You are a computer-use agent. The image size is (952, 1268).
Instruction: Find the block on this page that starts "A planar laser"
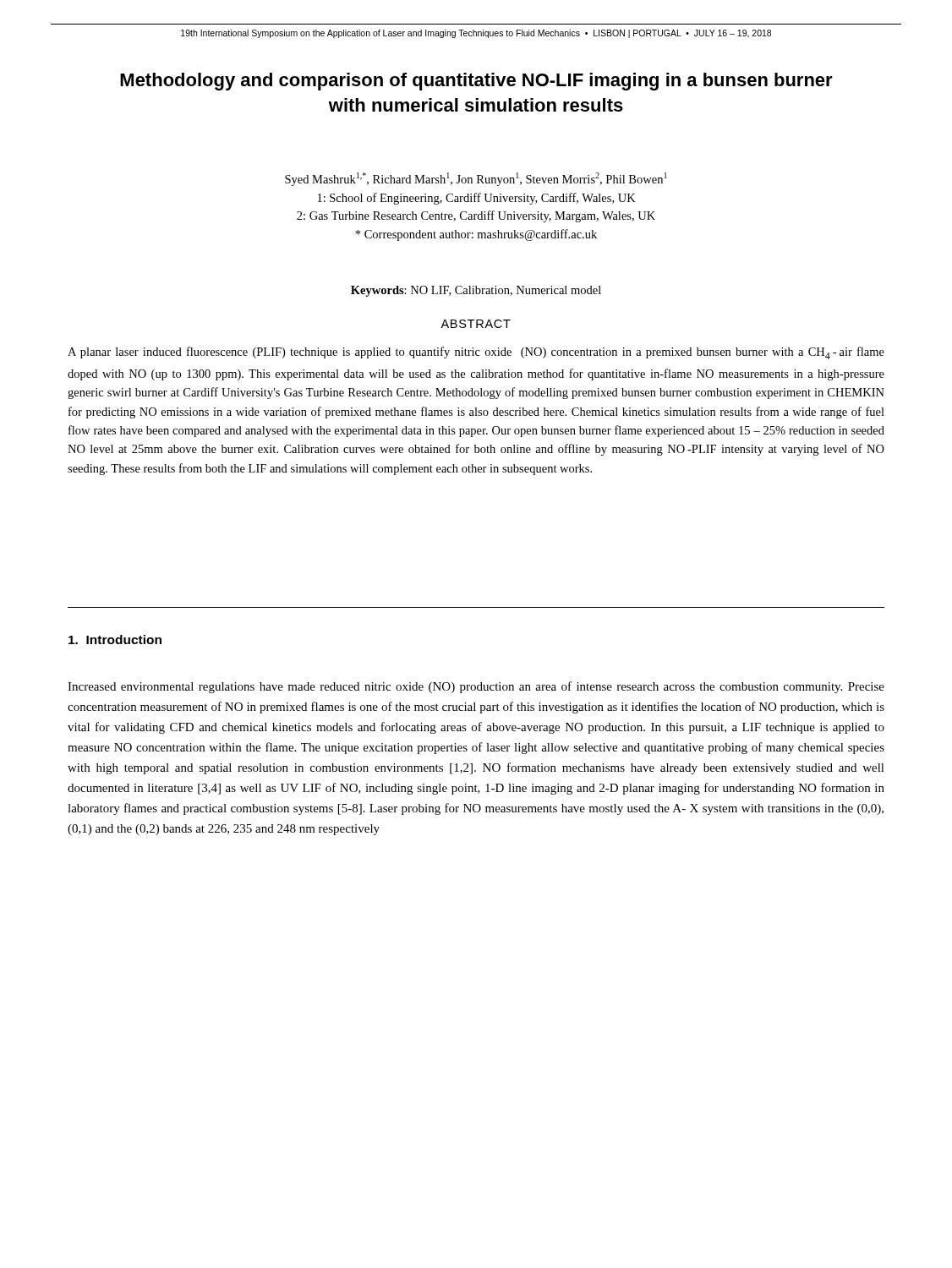pyautogui.click(x=476, y=410)
